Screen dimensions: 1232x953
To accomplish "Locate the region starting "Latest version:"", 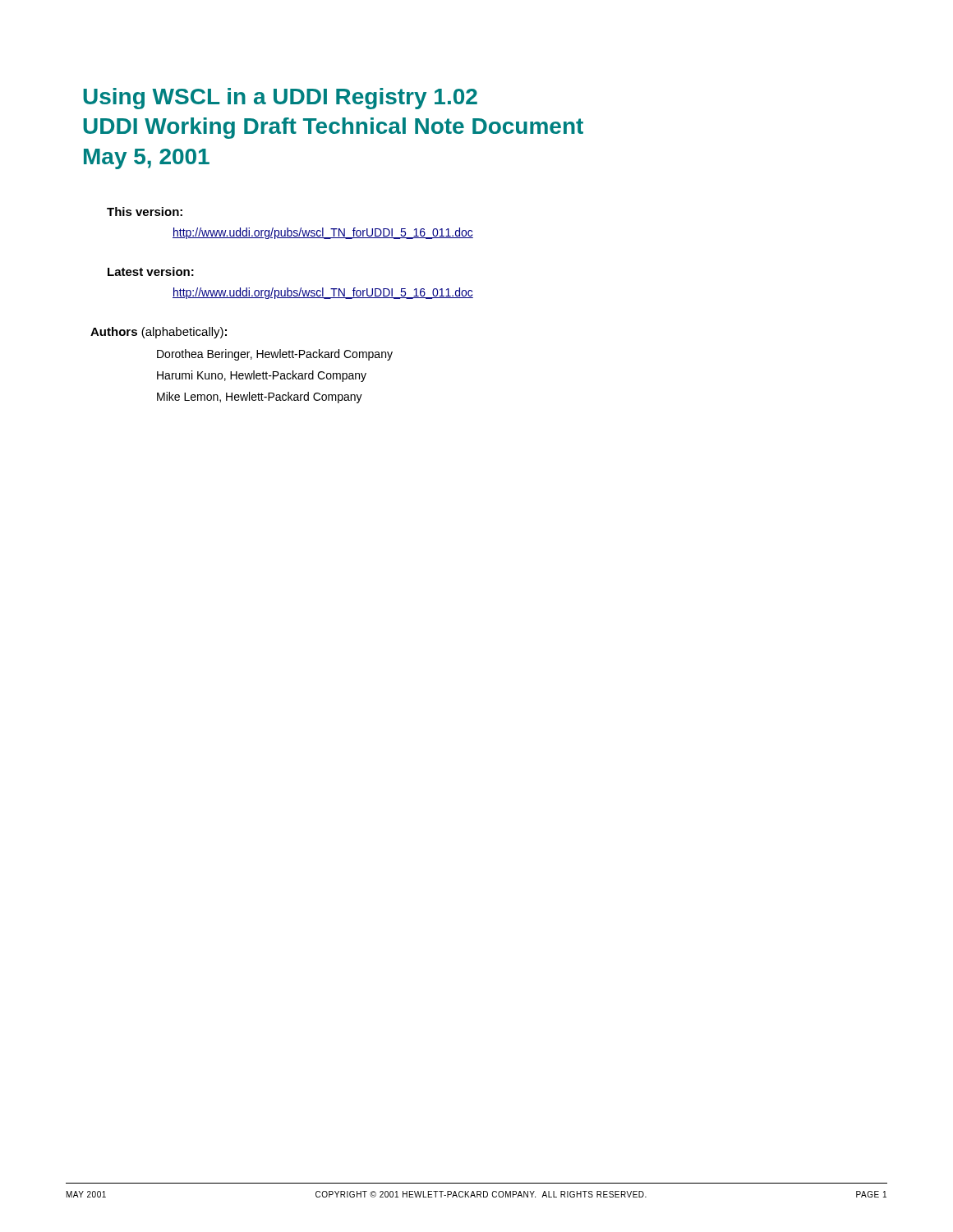I will click(151, 272).
